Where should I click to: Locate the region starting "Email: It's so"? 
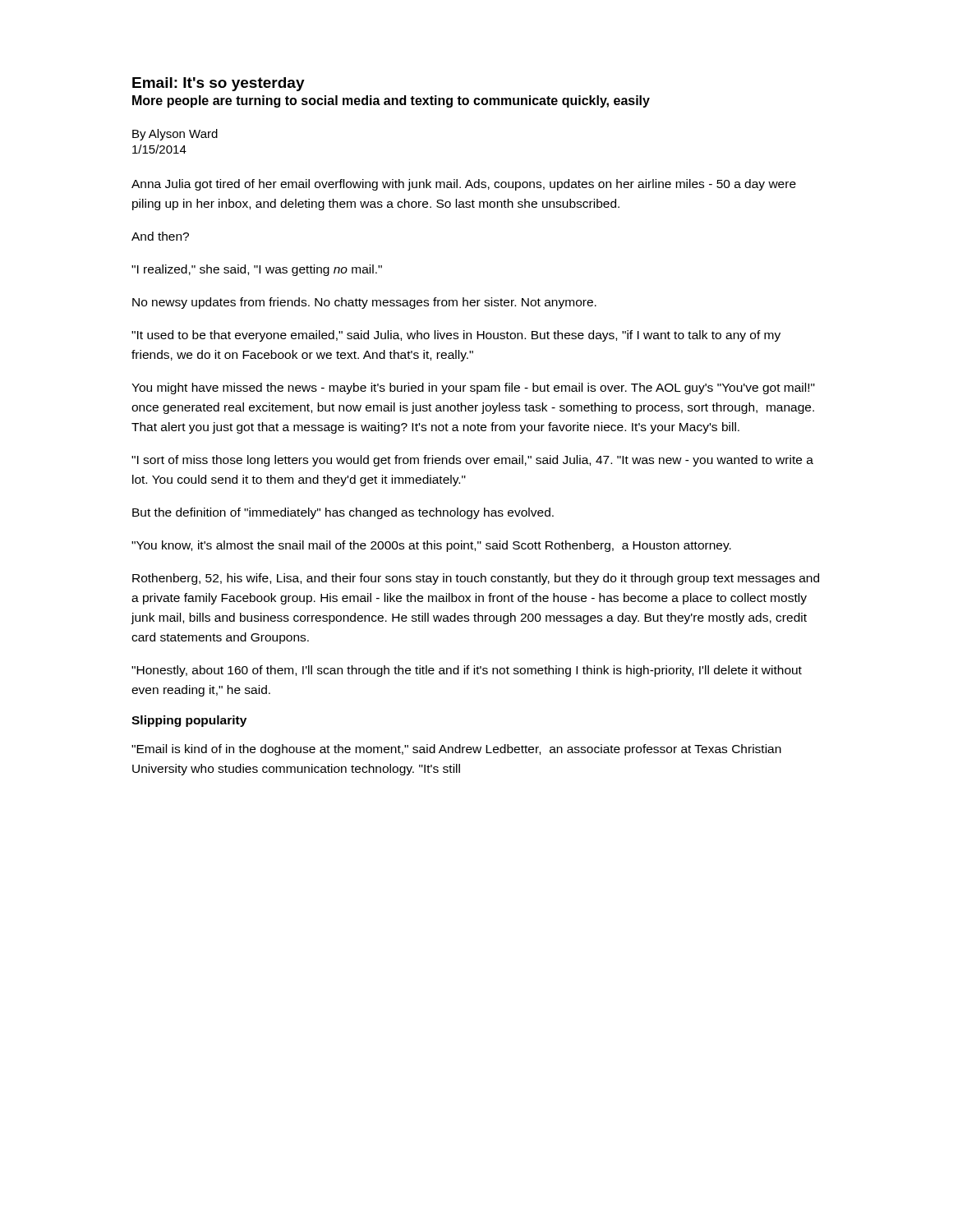click(x=476, y=91)
